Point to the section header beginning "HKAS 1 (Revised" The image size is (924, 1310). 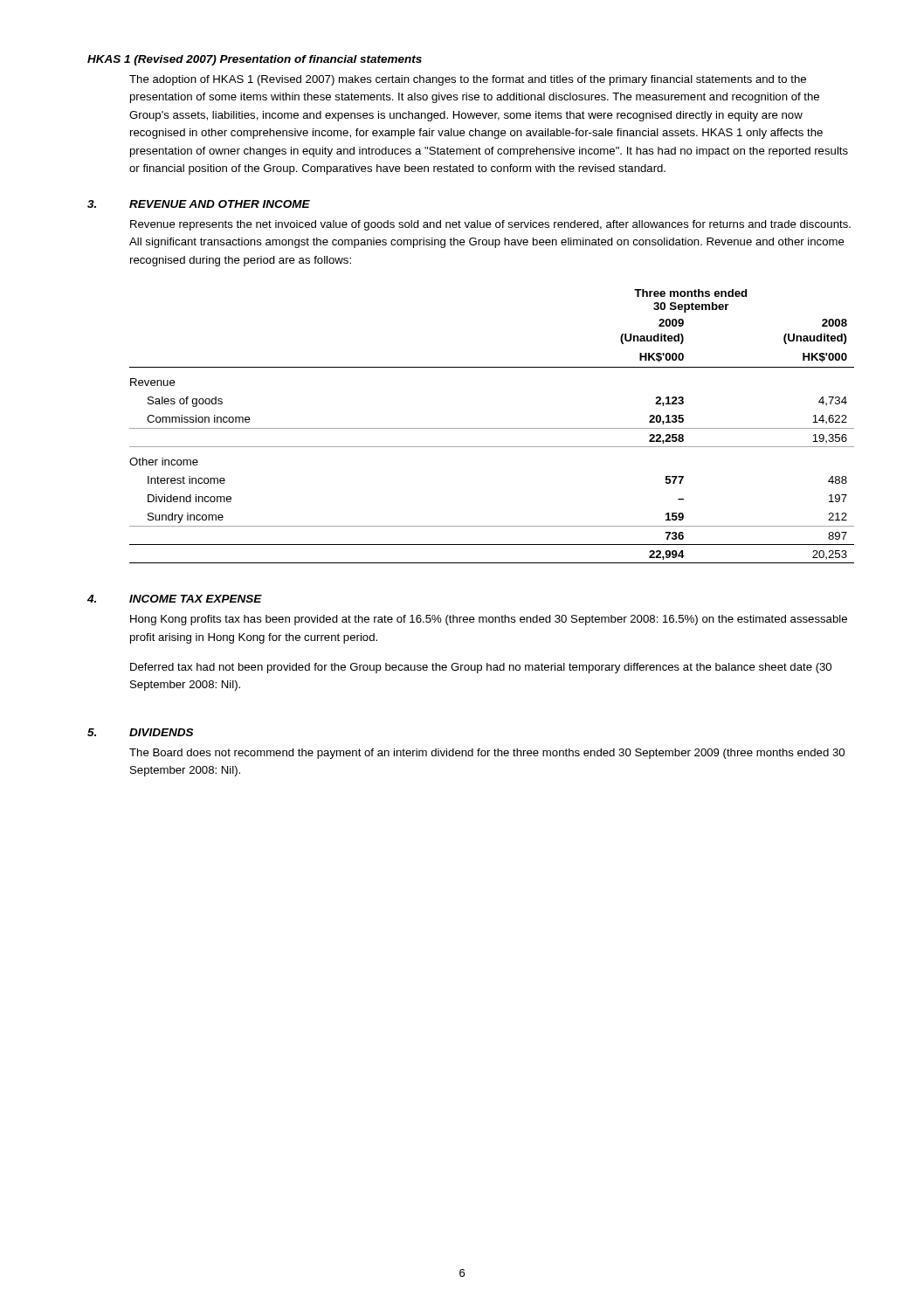255,59
